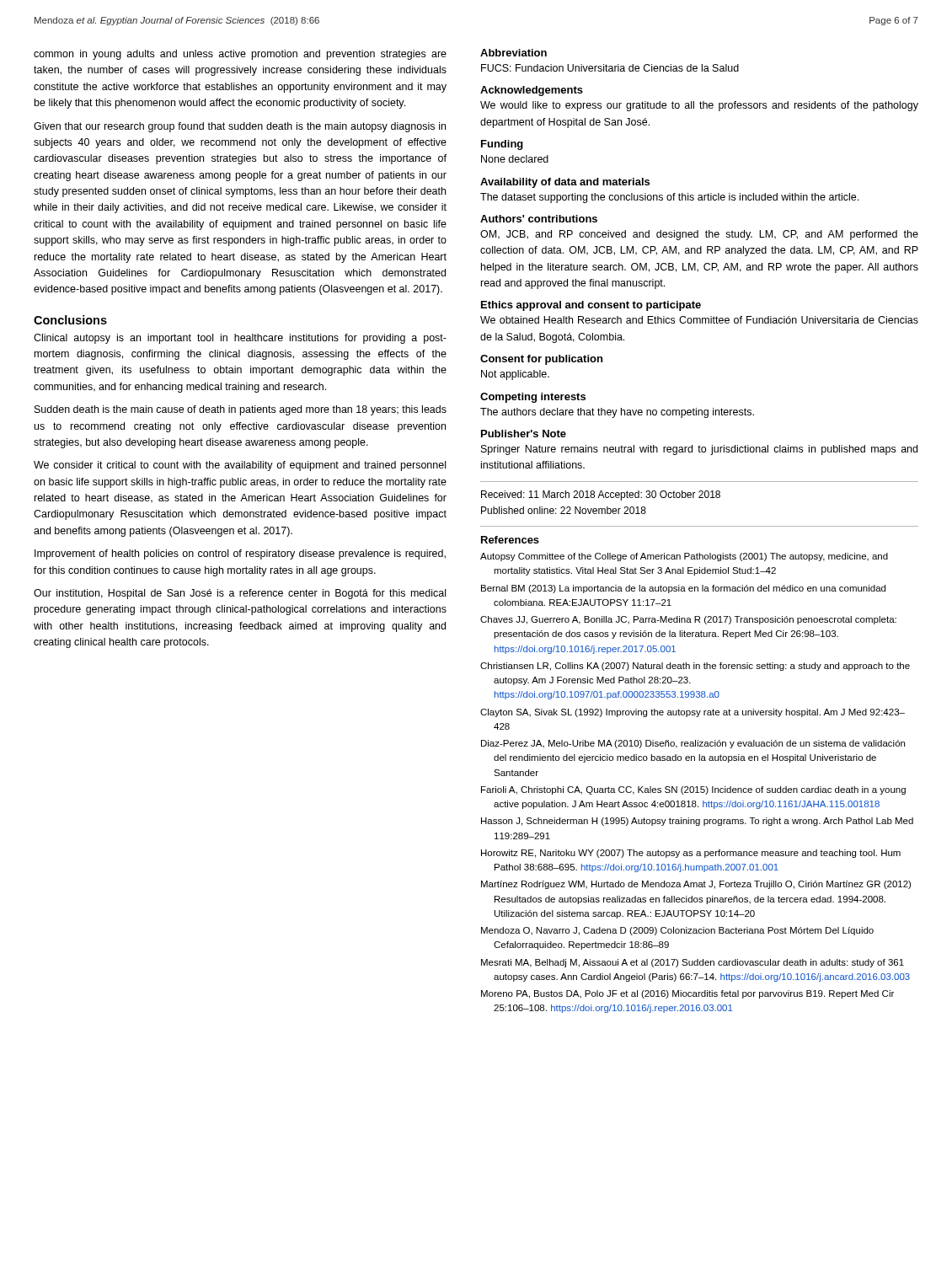Locate the element starting "Sudden death is the main cause of"
This screenshot has width=952, height=1264.
click(240, 426)
